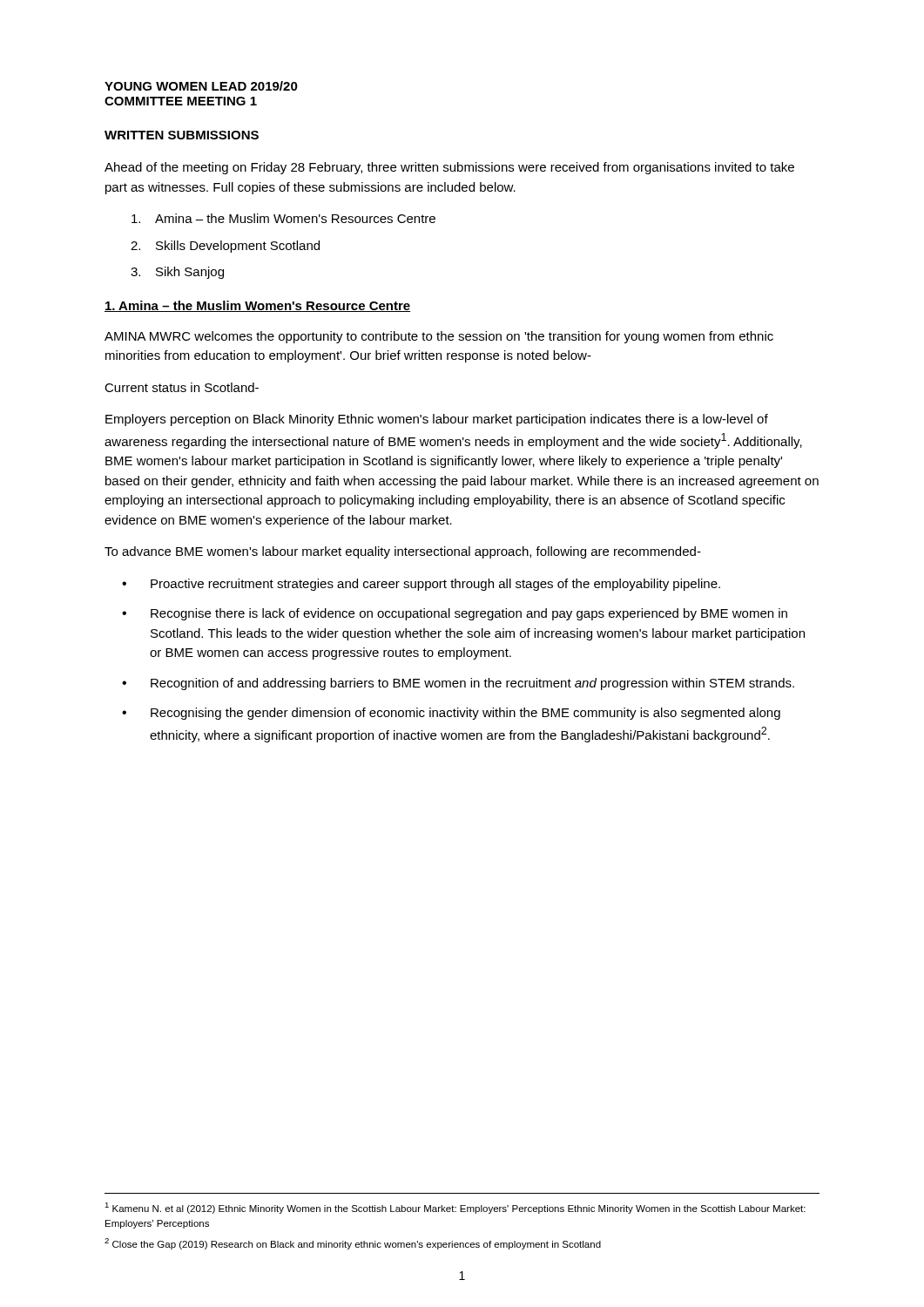Where is the passage that starts "Amina – the Muslim Women's"?

[x=283, y=218]
